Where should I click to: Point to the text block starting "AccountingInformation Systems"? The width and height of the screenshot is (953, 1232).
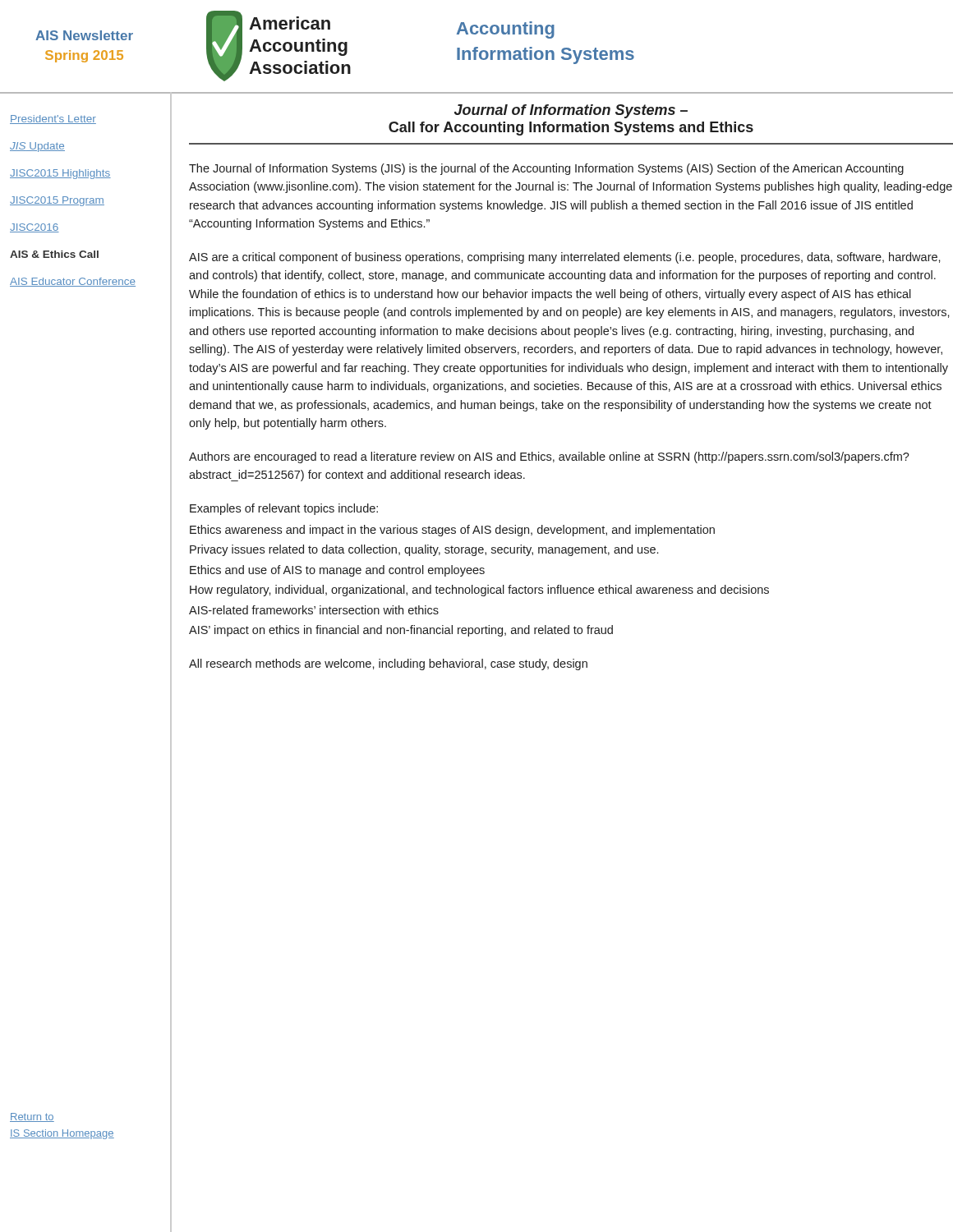click(545, 41)
